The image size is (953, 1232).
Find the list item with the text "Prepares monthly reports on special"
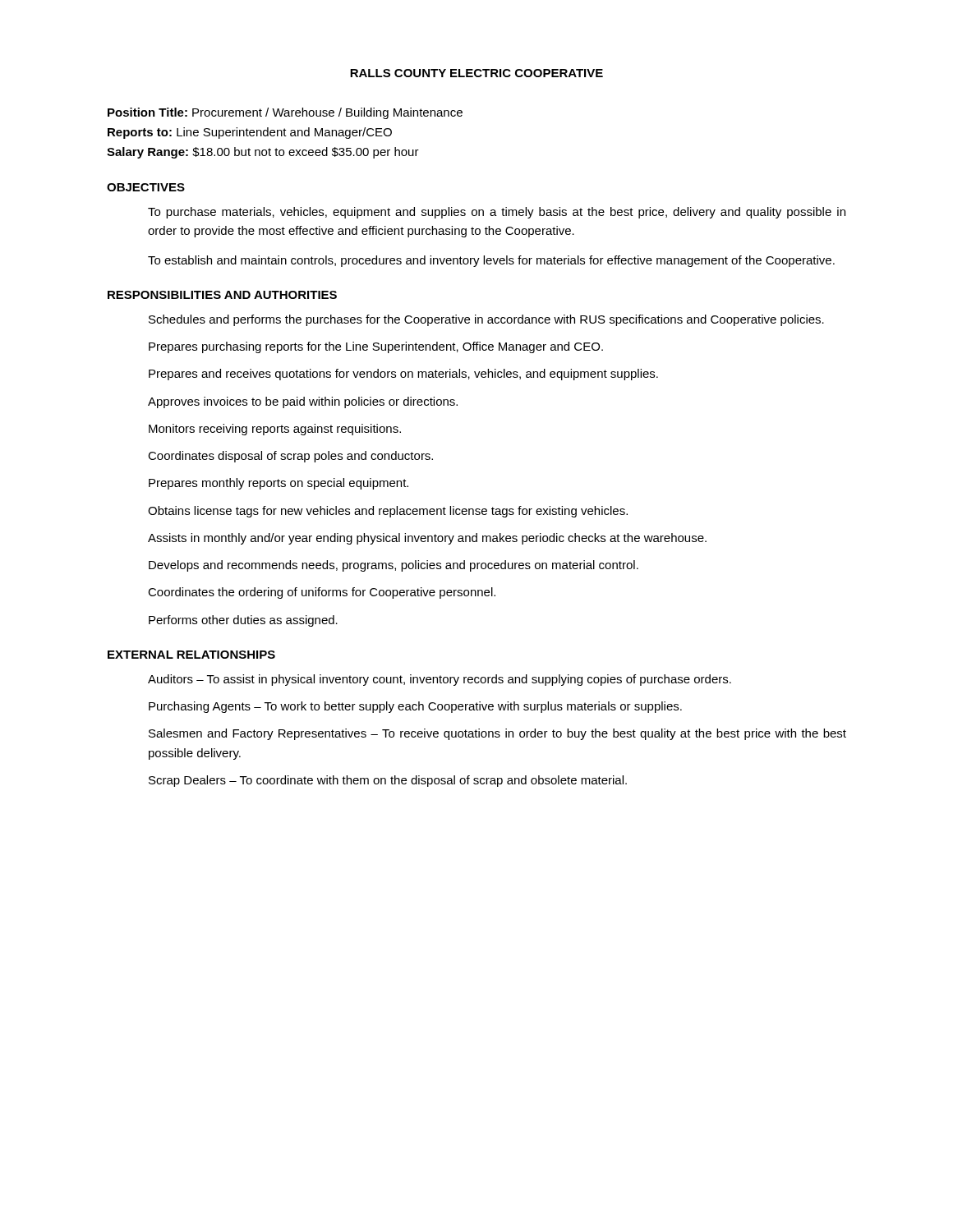[x=279, y=484]
